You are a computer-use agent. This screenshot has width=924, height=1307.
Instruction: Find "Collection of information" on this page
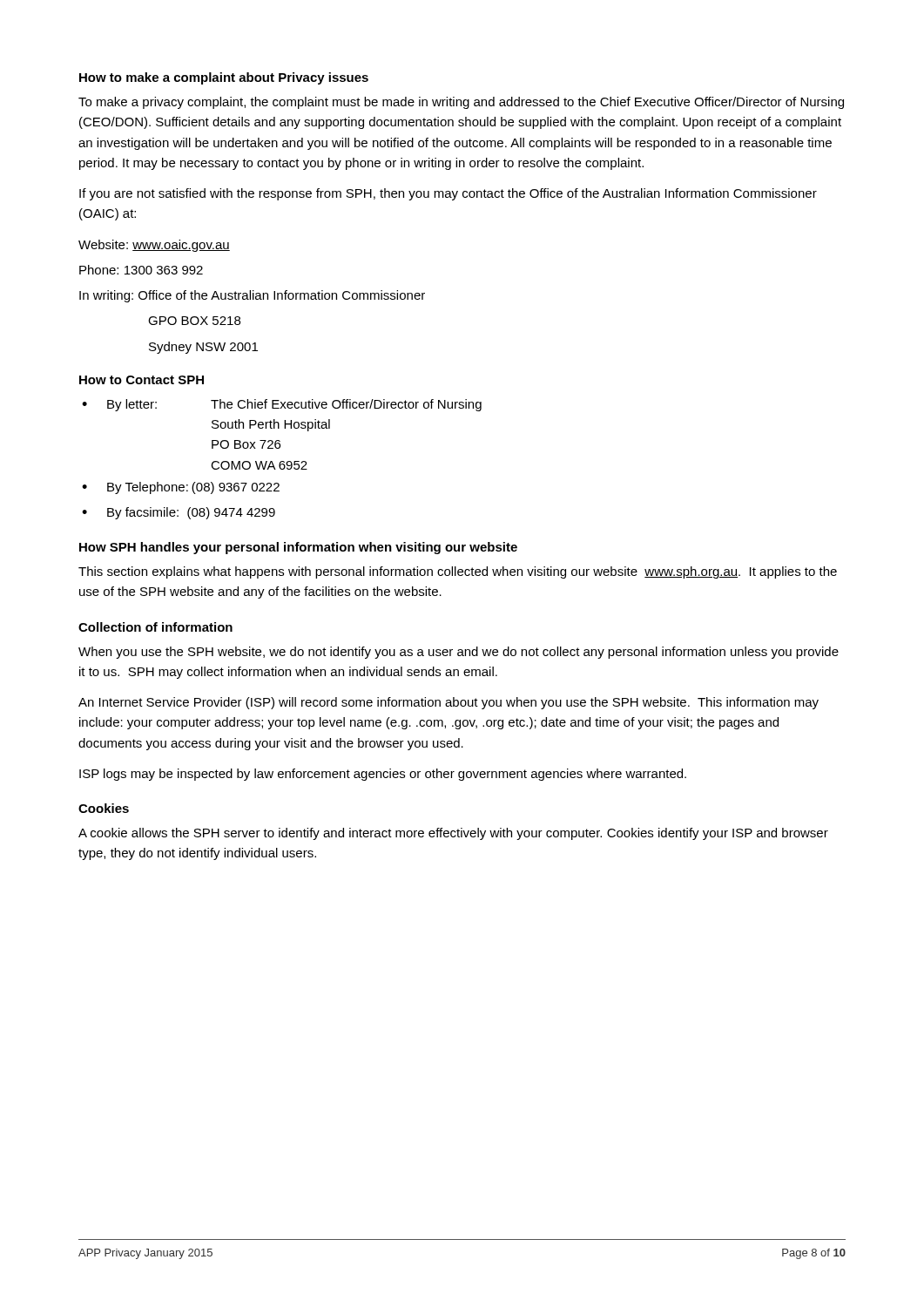point(156,627)
